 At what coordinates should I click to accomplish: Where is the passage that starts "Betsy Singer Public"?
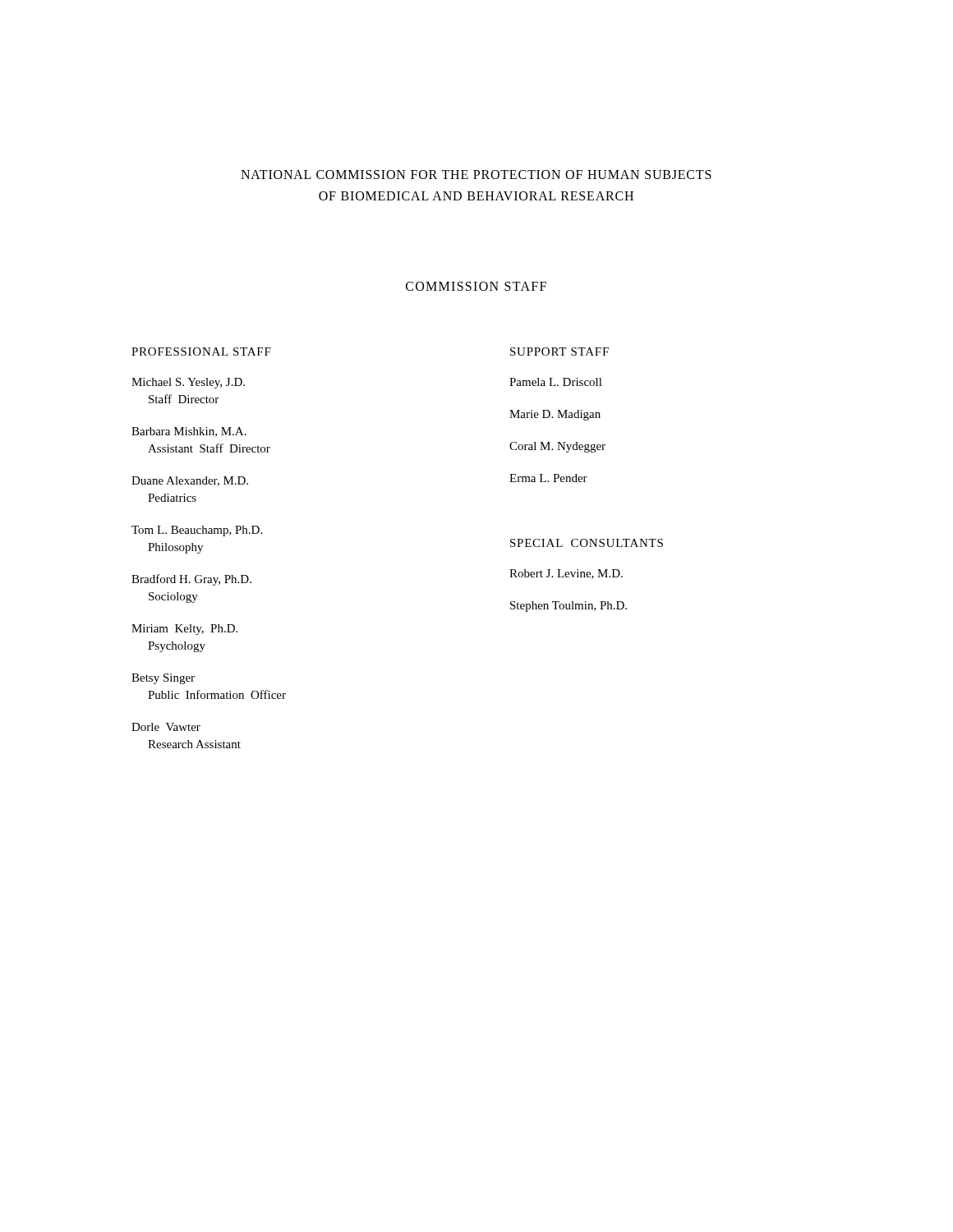[x=288, y=687]
